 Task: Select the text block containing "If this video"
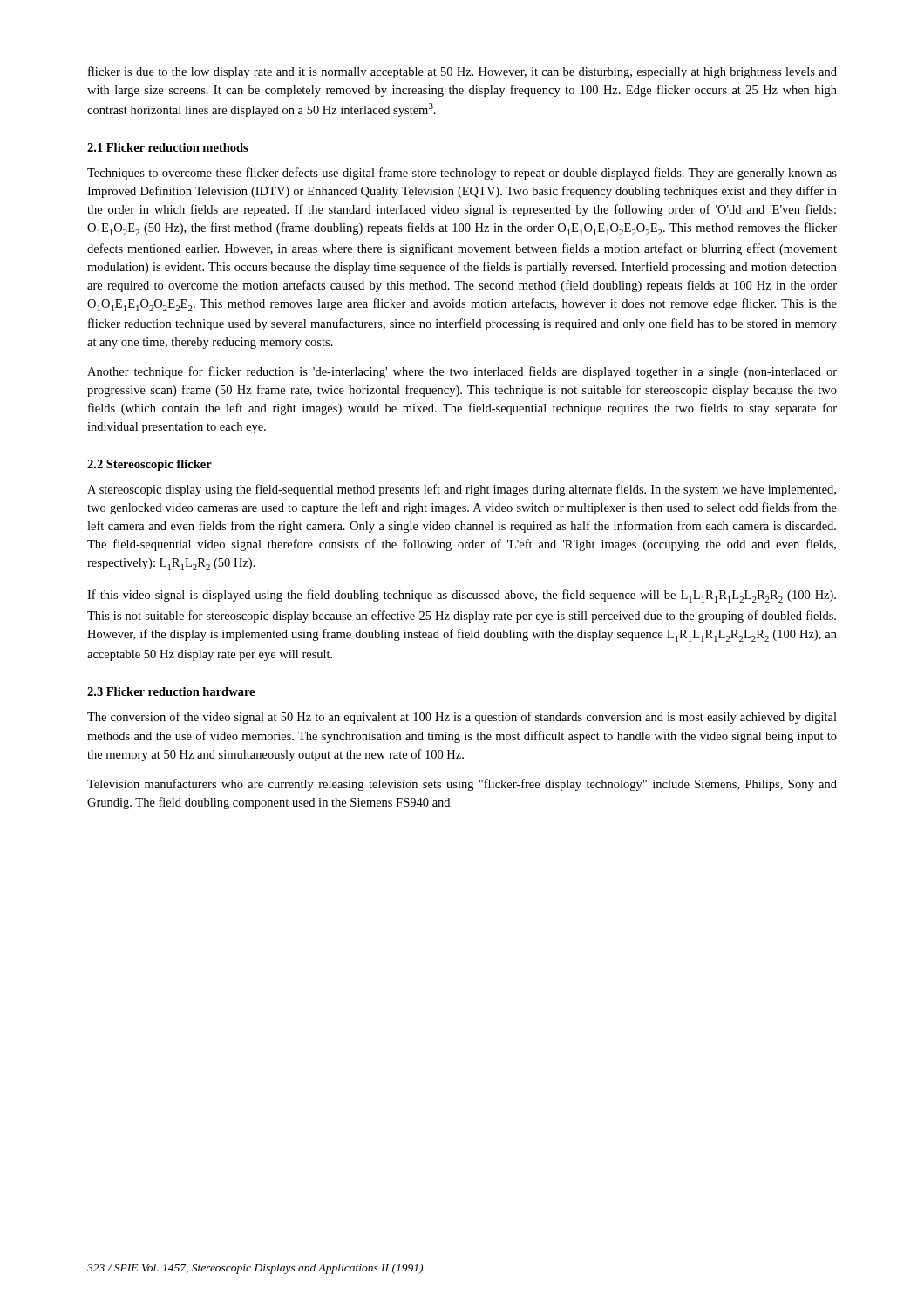click(462, 625)
